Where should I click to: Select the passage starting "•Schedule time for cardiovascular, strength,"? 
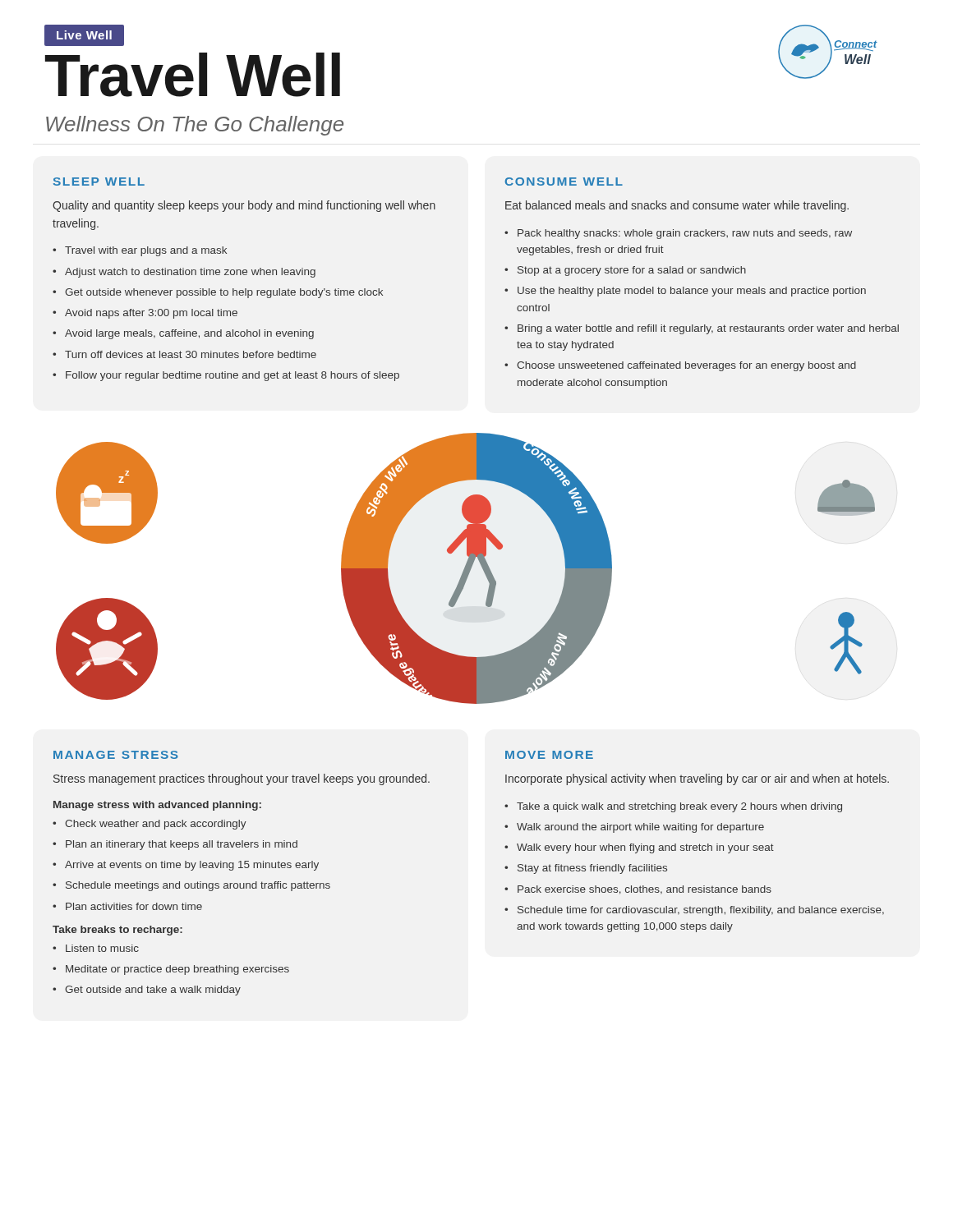click(694, 917)
